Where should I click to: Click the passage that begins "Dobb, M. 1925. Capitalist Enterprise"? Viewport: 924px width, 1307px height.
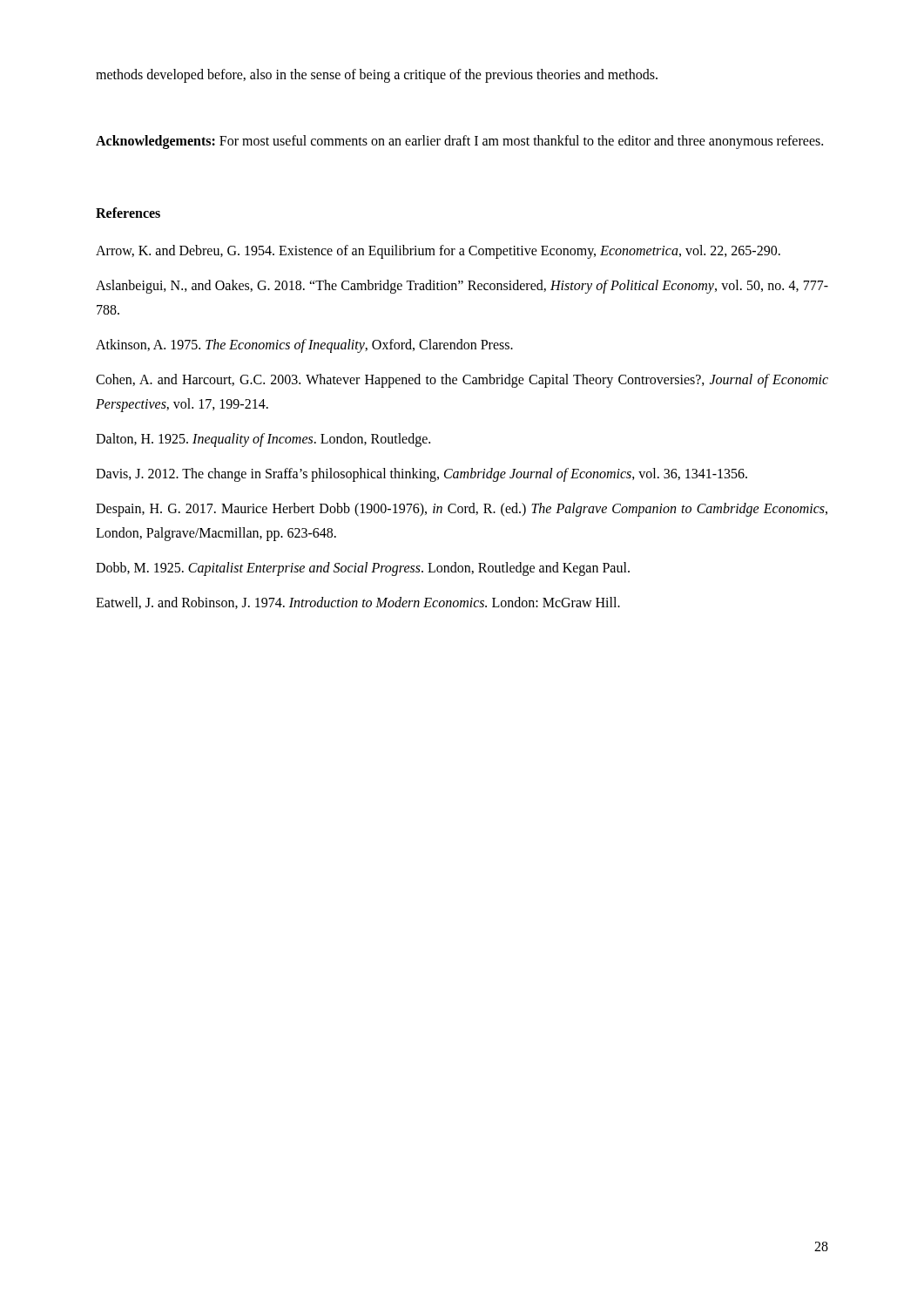(x=363, y=567)
